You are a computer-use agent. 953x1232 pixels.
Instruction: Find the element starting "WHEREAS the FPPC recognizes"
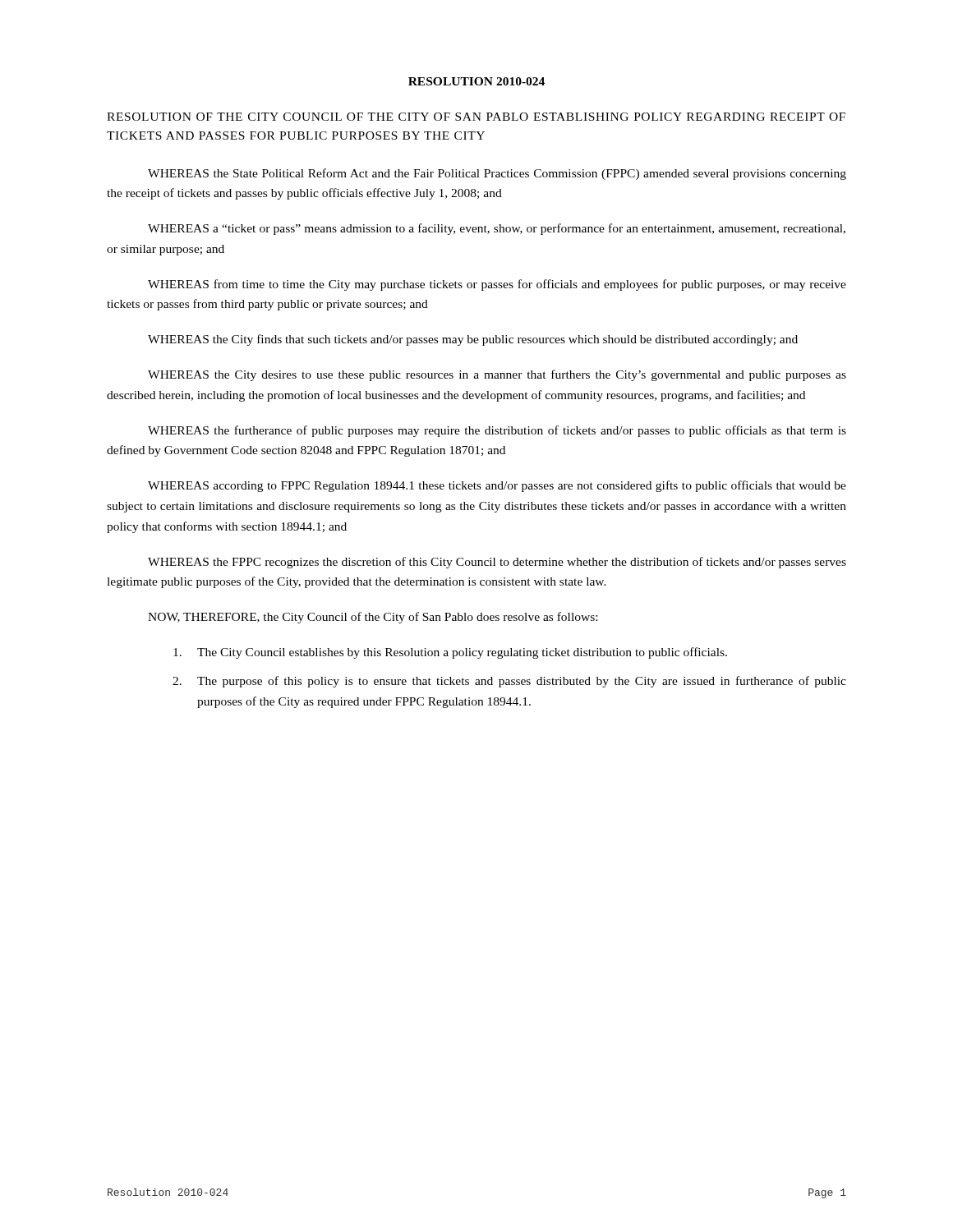(476, 571)
